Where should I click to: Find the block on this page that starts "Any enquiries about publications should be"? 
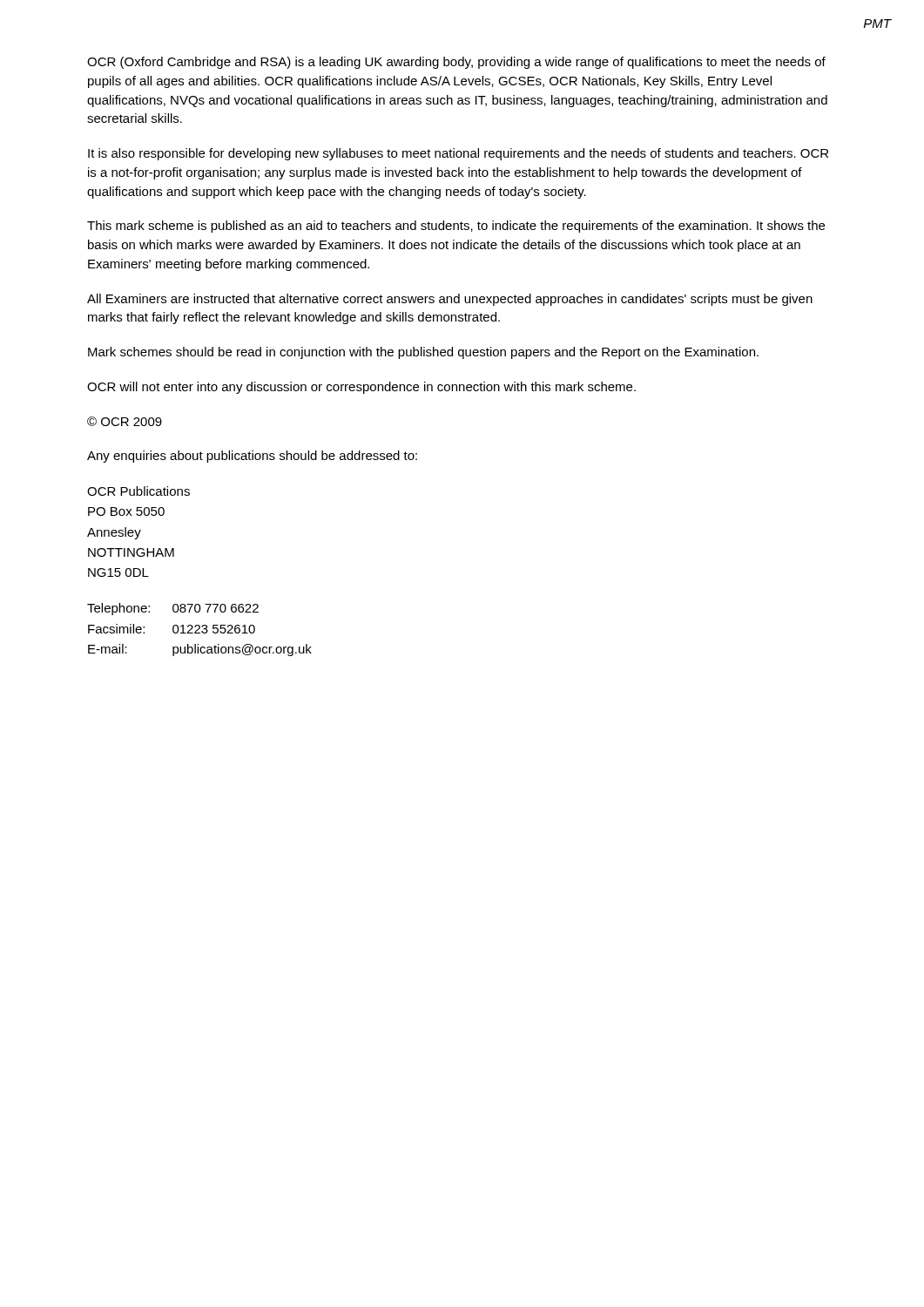pos(253,455)
